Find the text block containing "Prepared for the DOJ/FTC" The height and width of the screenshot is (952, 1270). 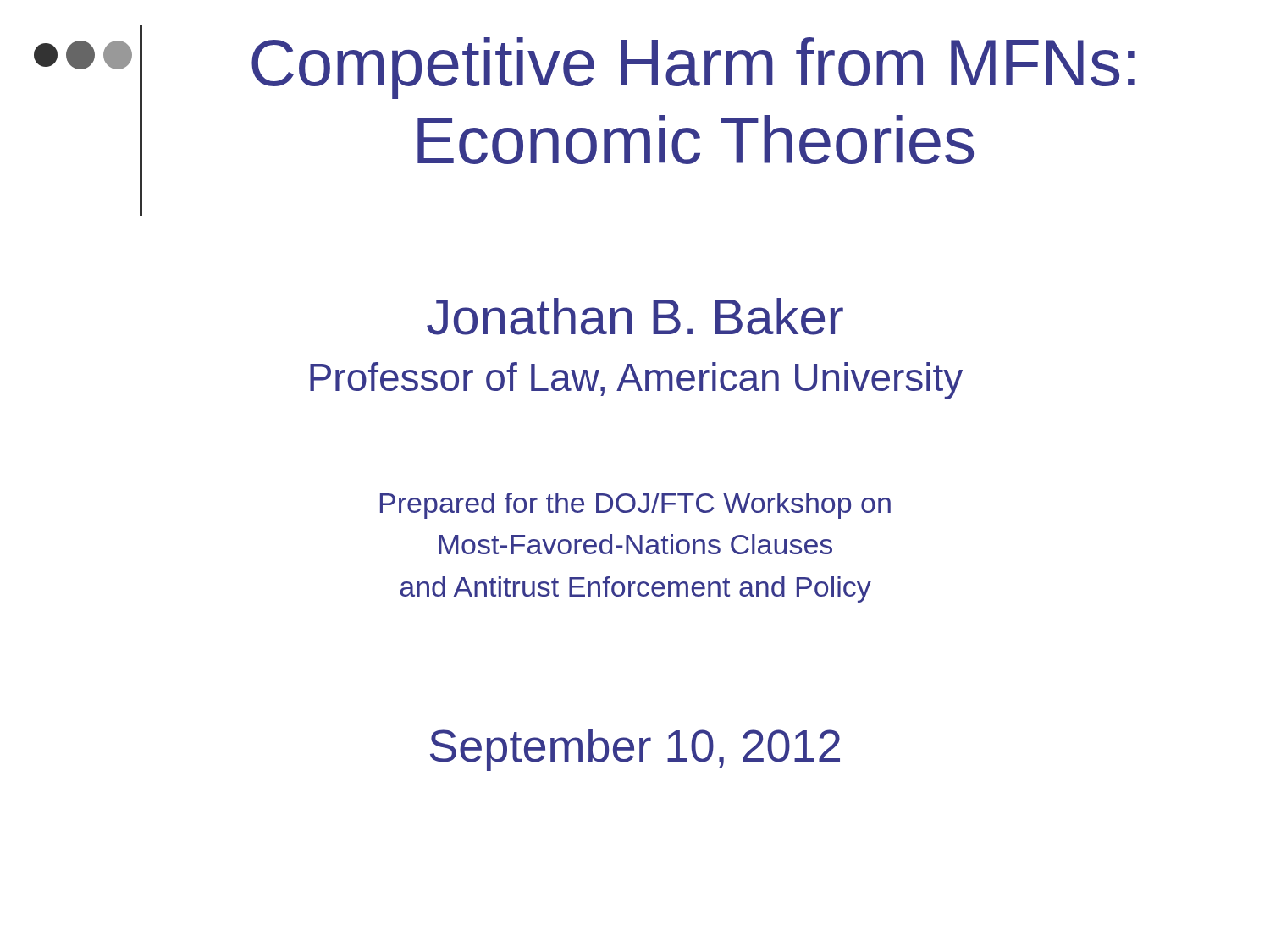(635, 545)
